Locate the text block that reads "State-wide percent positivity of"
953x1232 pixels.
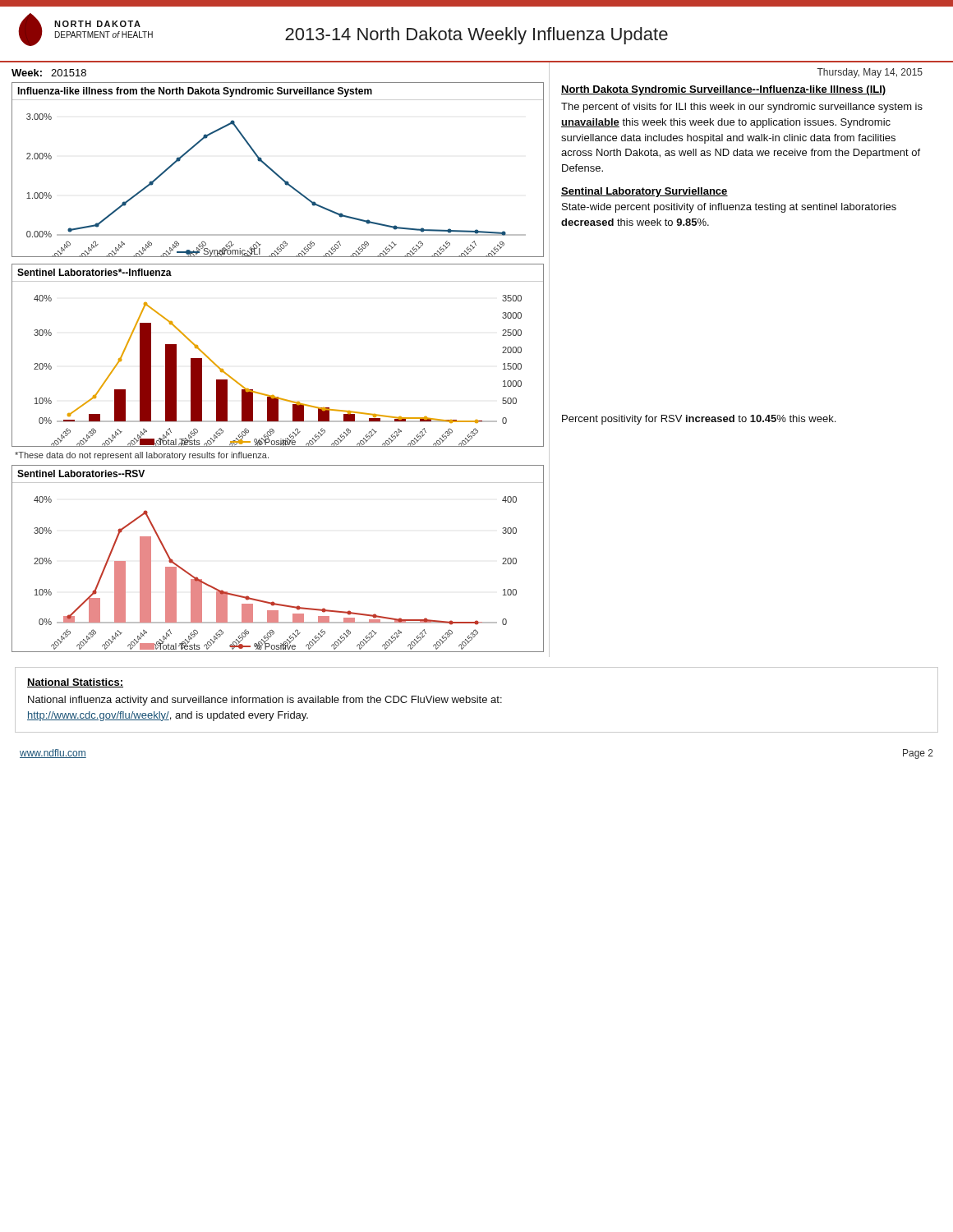[x=729, y=214]
